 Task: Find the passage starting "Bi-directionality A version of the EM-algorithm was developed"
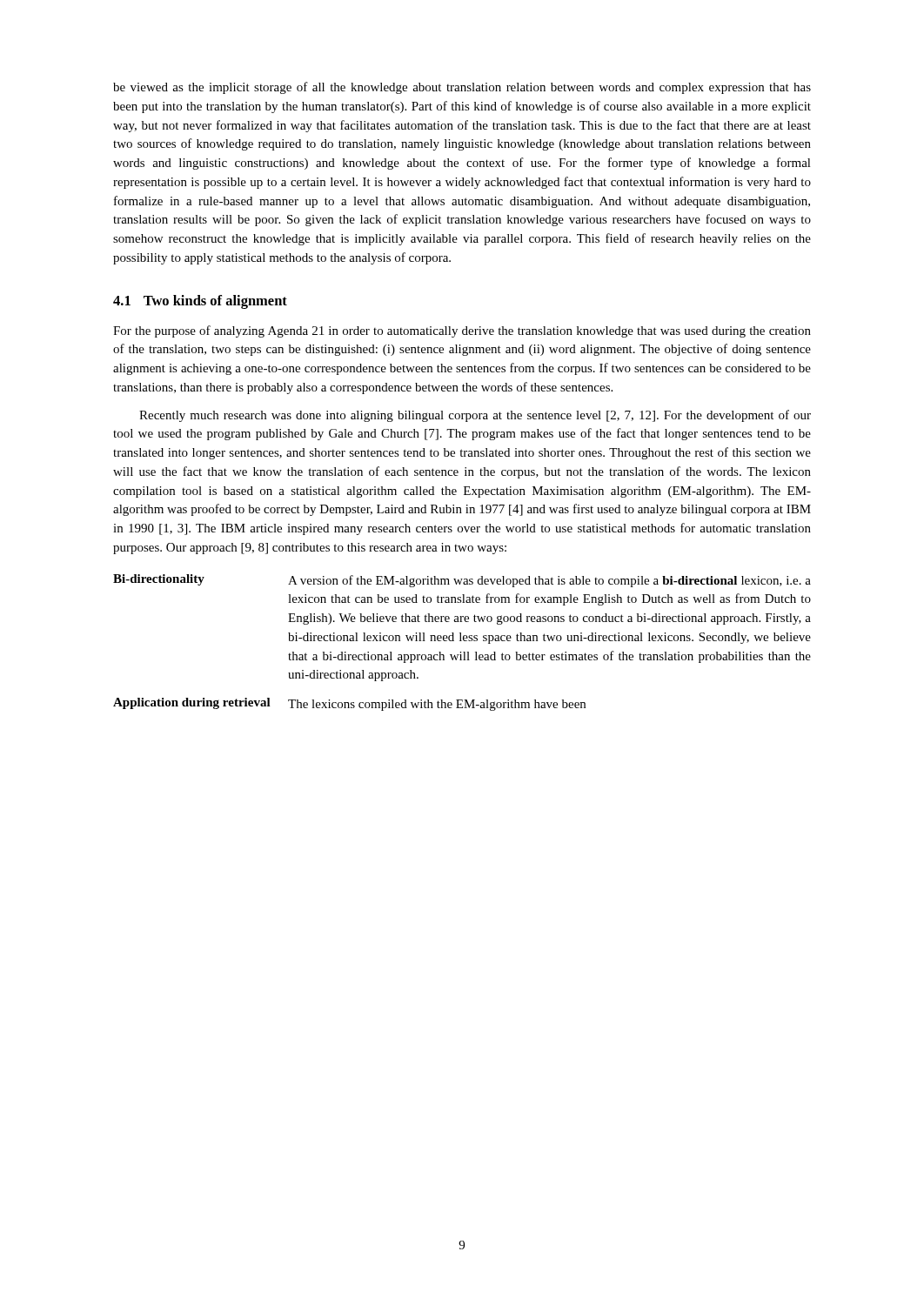click(462, 628)
